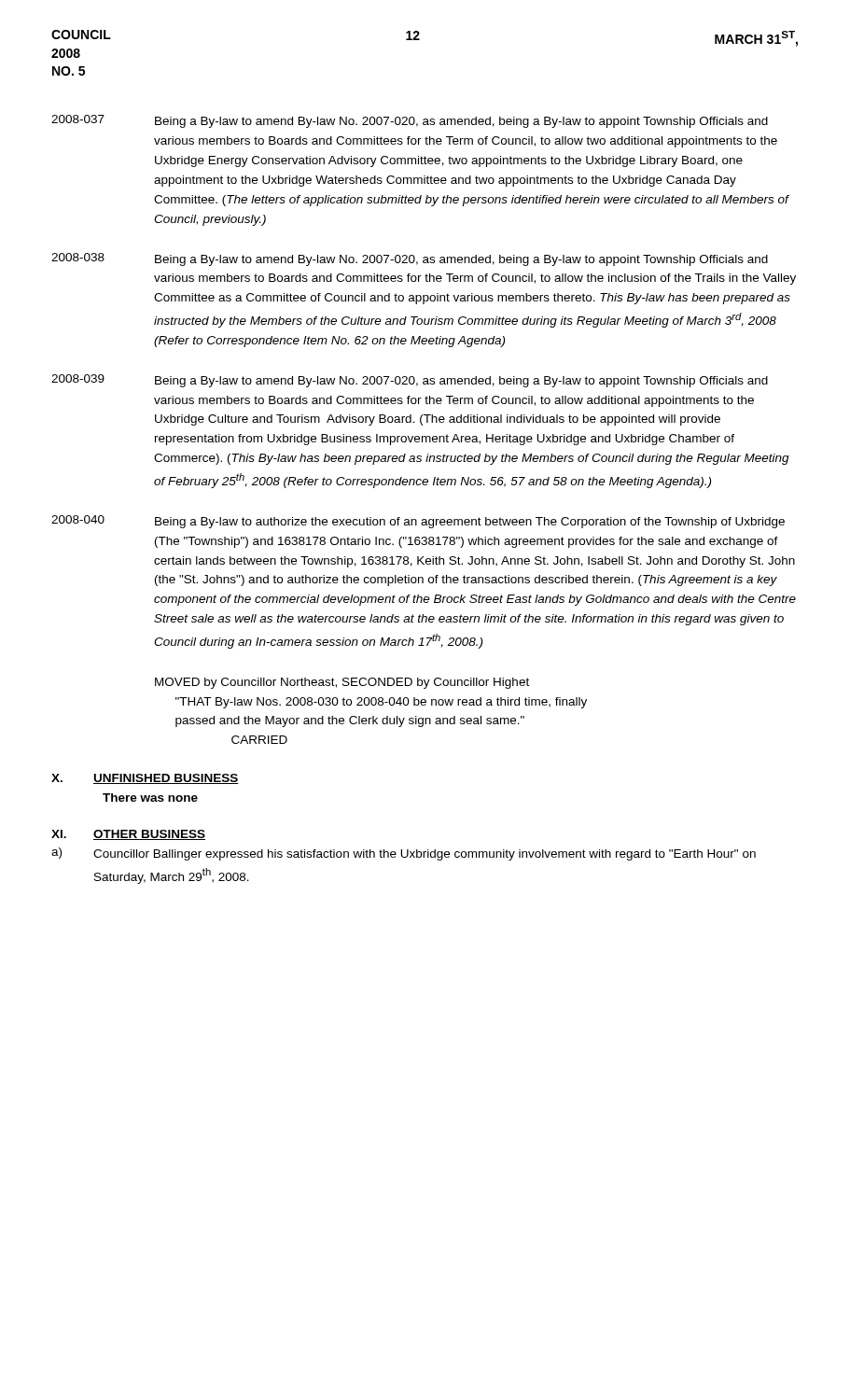This screenshot has height=1400, width=850.
Task: Select the list item containing "2008-039 Being a By-law to amend"
Action: (x=425, y=431)
